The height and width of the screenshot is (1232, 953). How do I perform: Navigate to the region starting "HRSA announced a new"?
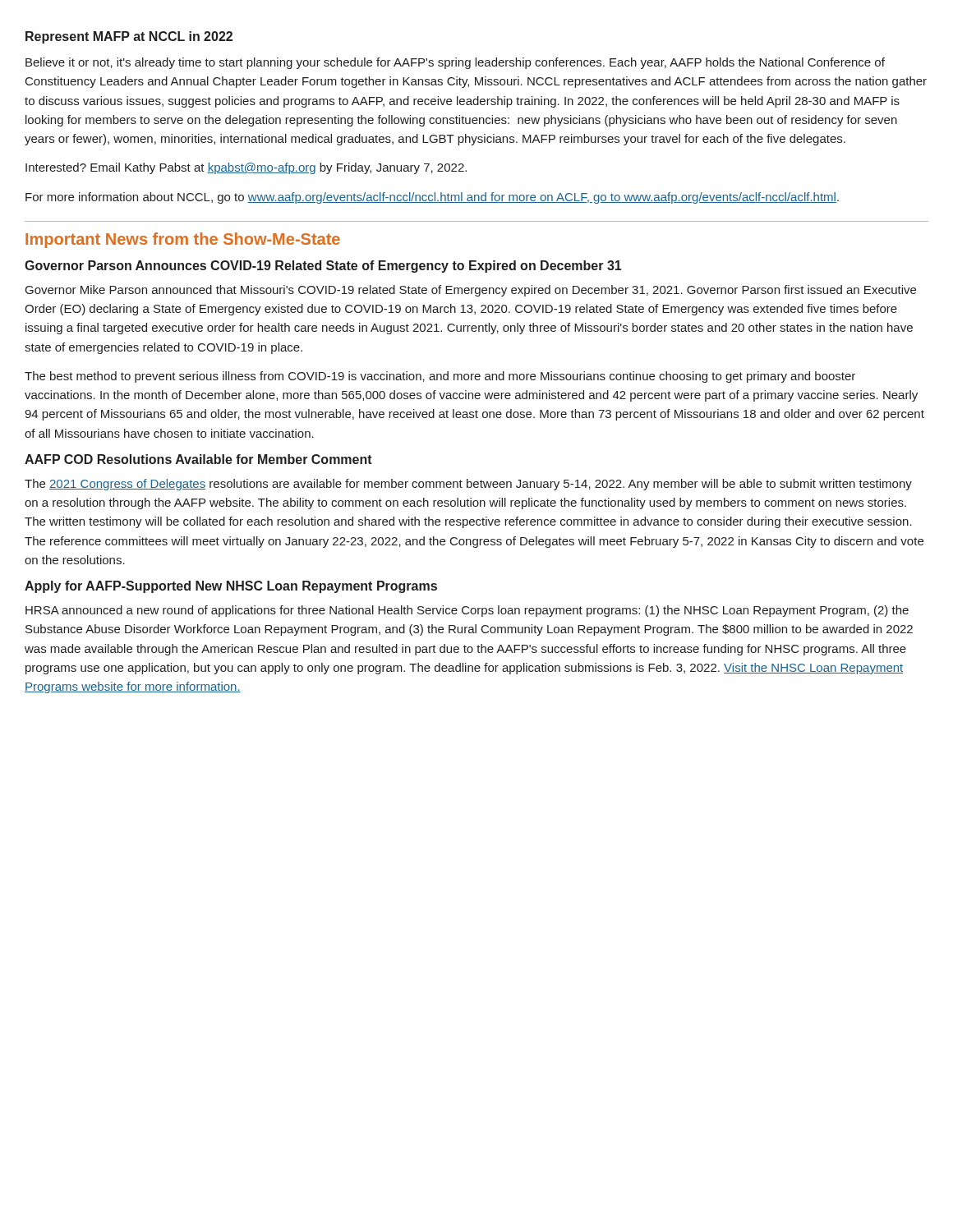(476, 648)
